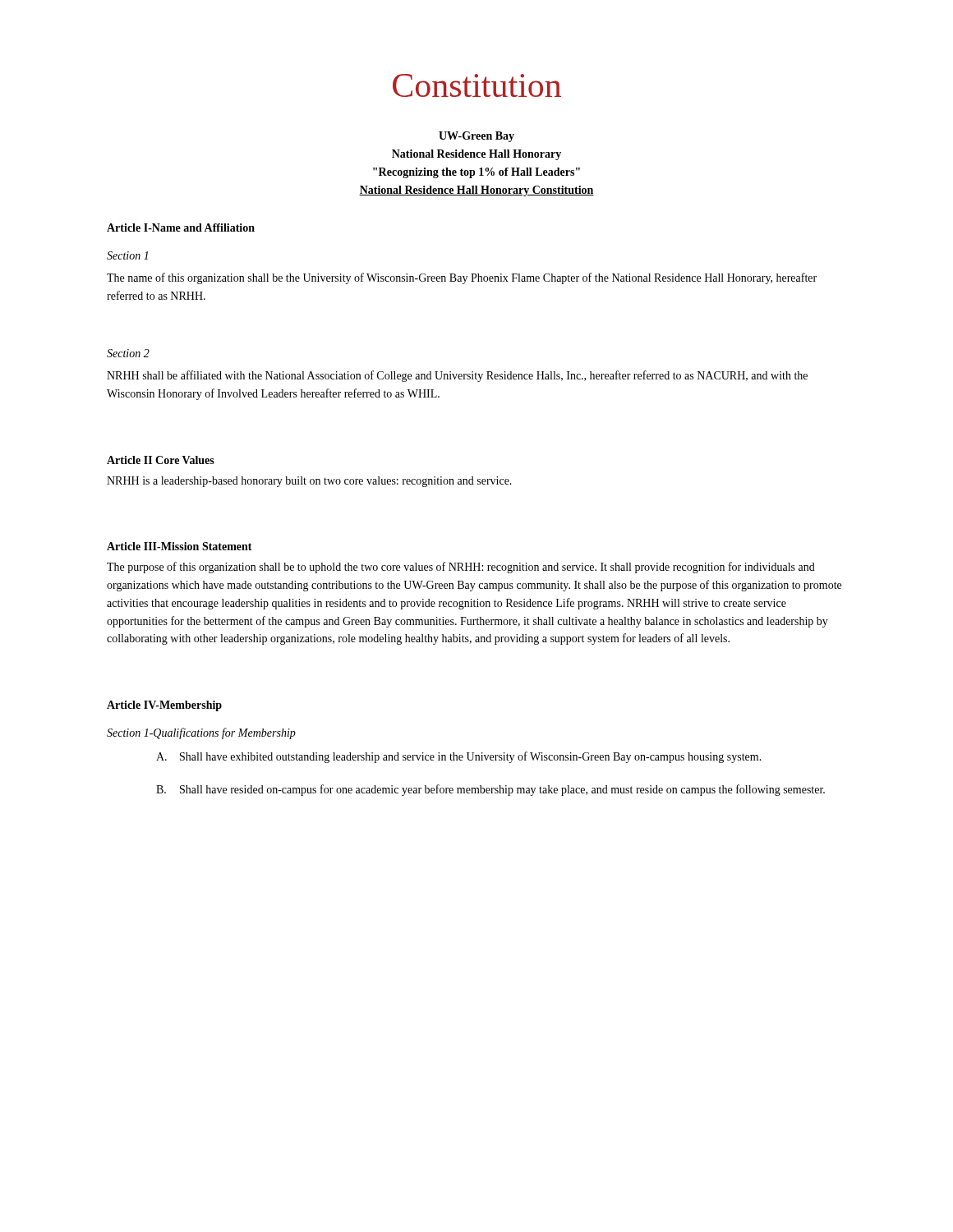Viewport: 953px width, 1232px height.
Task: Find the section header with the text ""Recognizing the top 1%"
Action: [476, 172]
